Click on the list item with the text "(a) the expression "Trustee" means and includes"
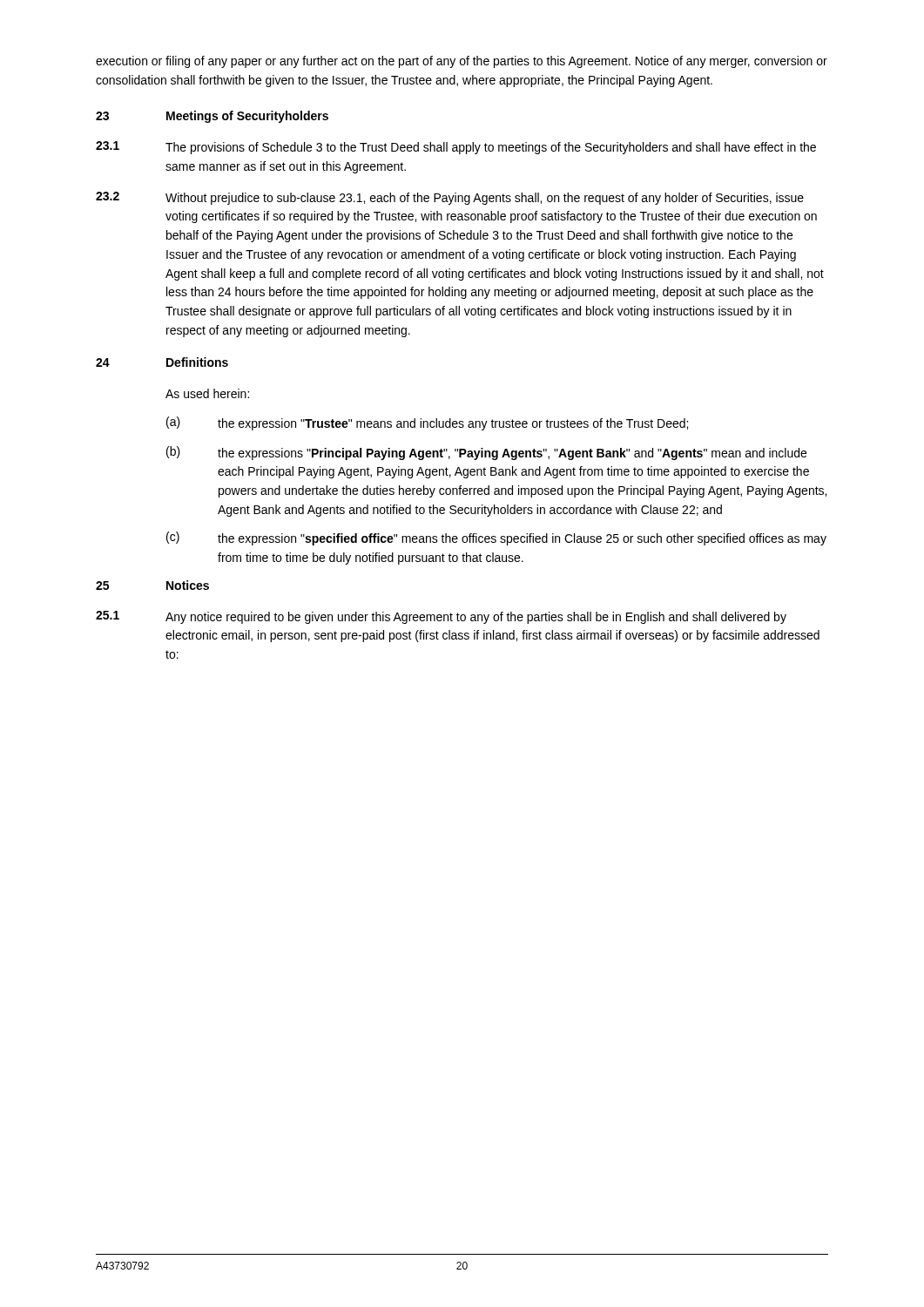Image resolution: width=924 pixels, height=1307 pixels. (x=427, y=424)
